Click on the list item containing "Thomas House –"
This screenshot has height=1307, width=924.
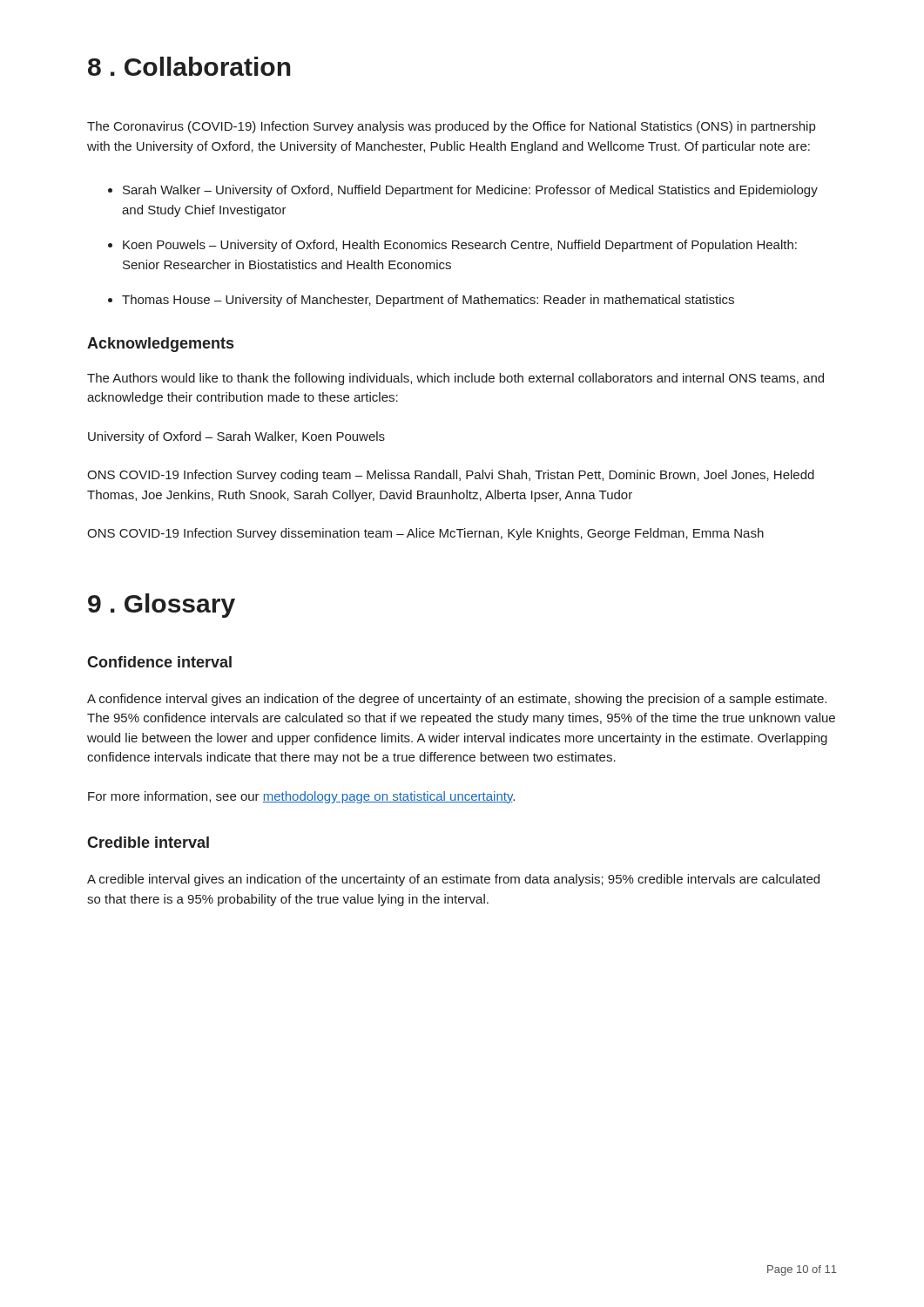pyautogui.click(x=428, y=299)
